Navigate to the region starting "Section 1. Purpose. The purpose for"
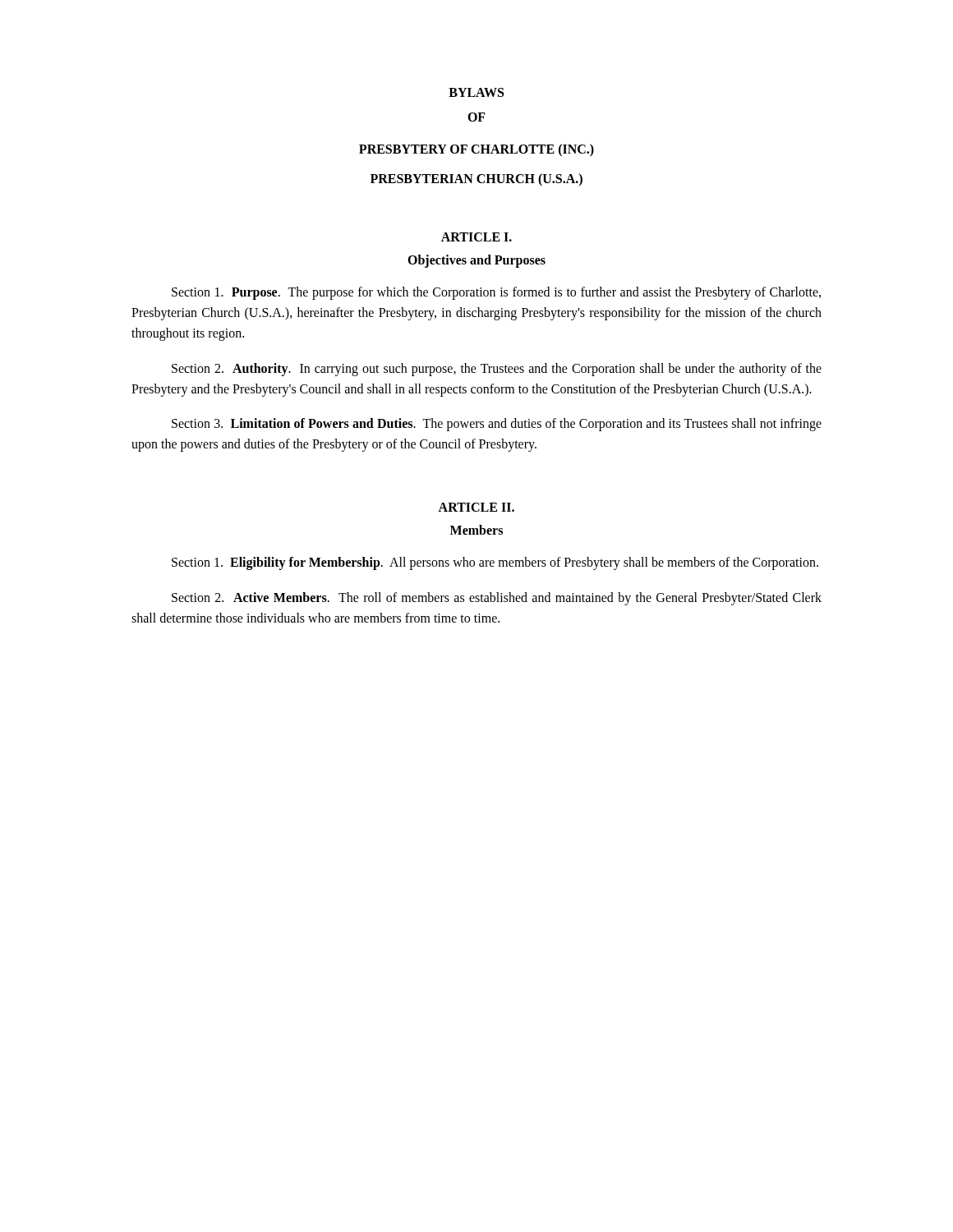953x1232 pixels. pos(476,313)
